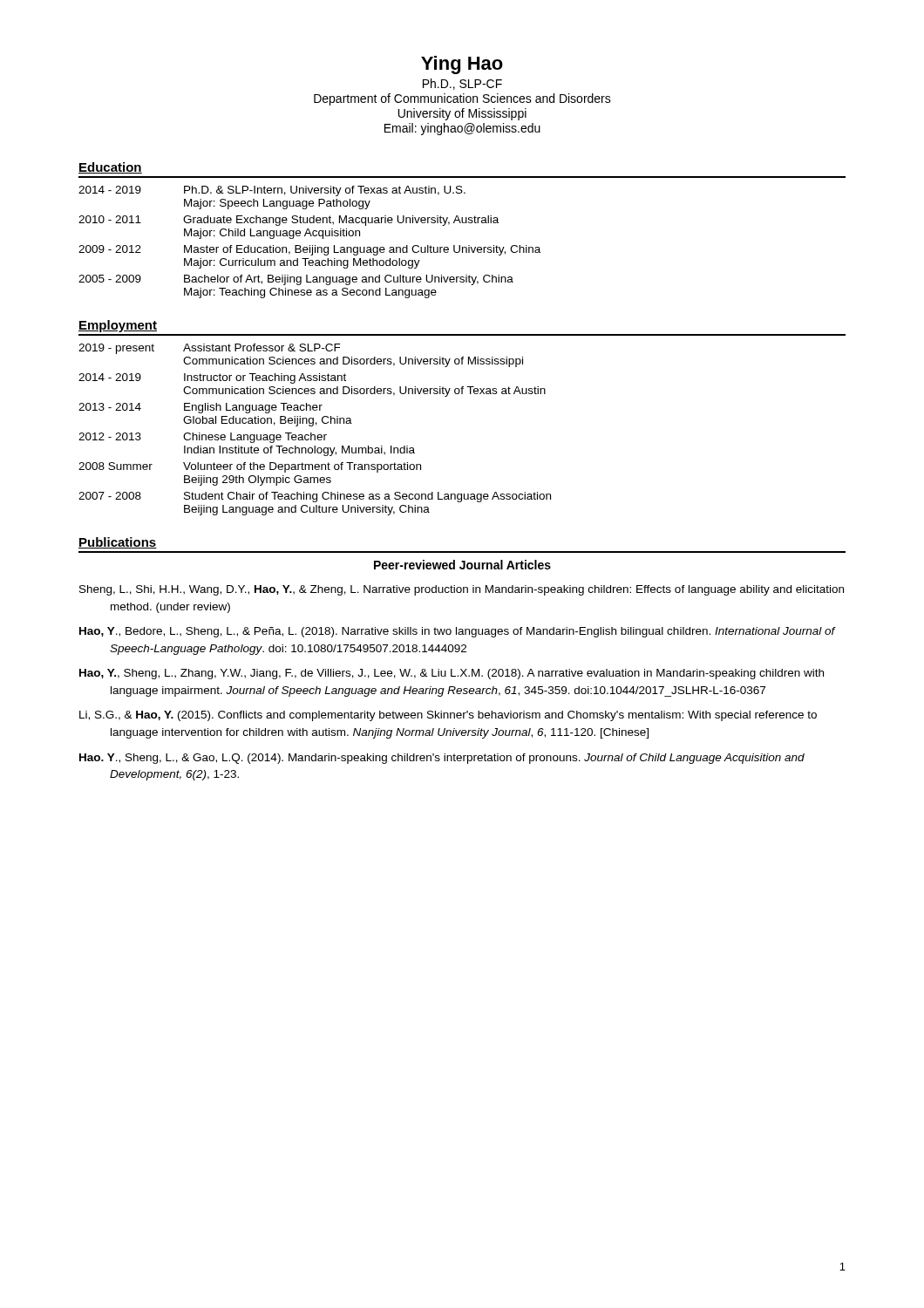Find the block on this page that starts "2005 - 2009"
The image size is (924, 1308).
462,285
